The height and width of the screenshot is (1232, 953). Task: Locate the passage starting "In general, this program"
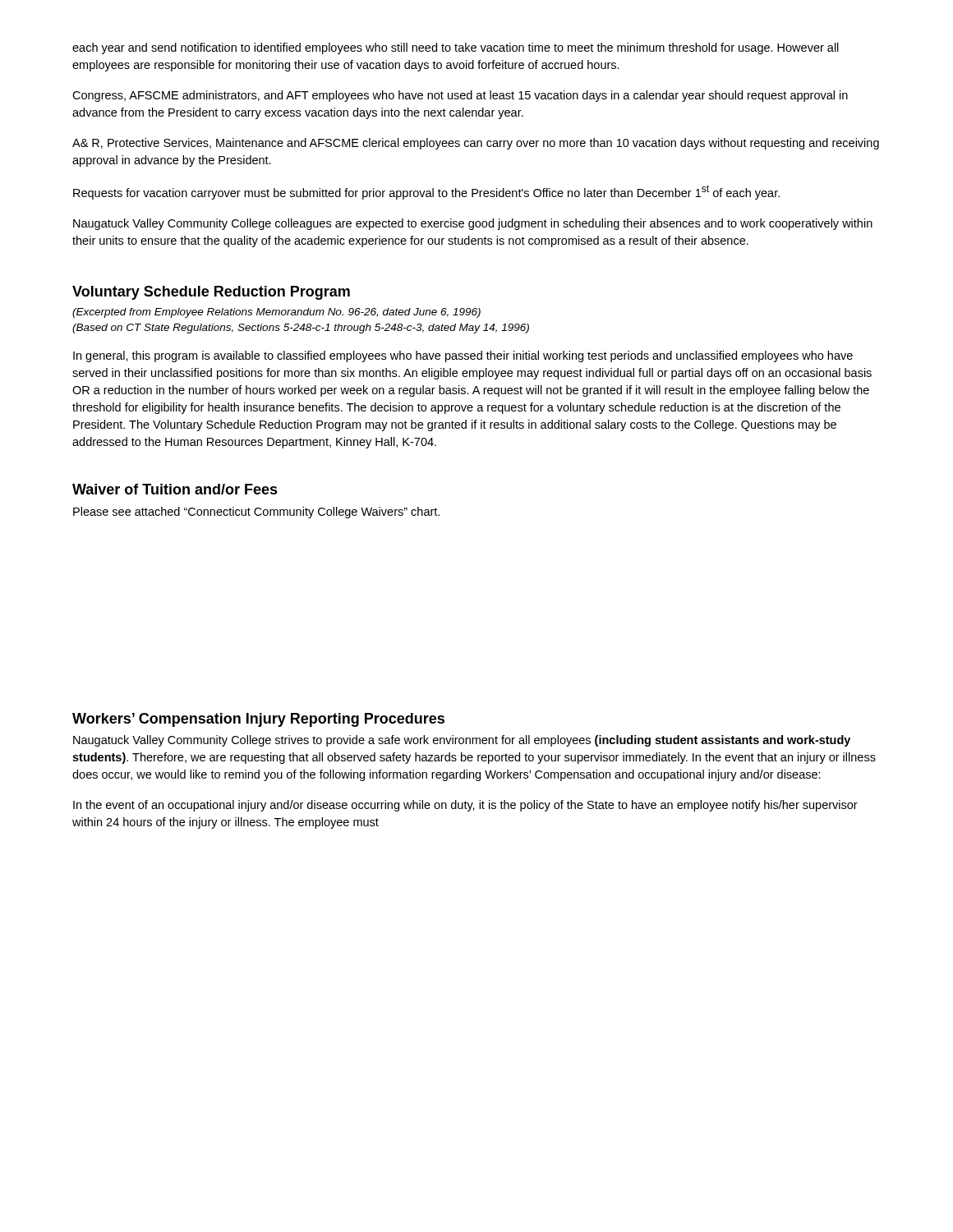(472, 399)
